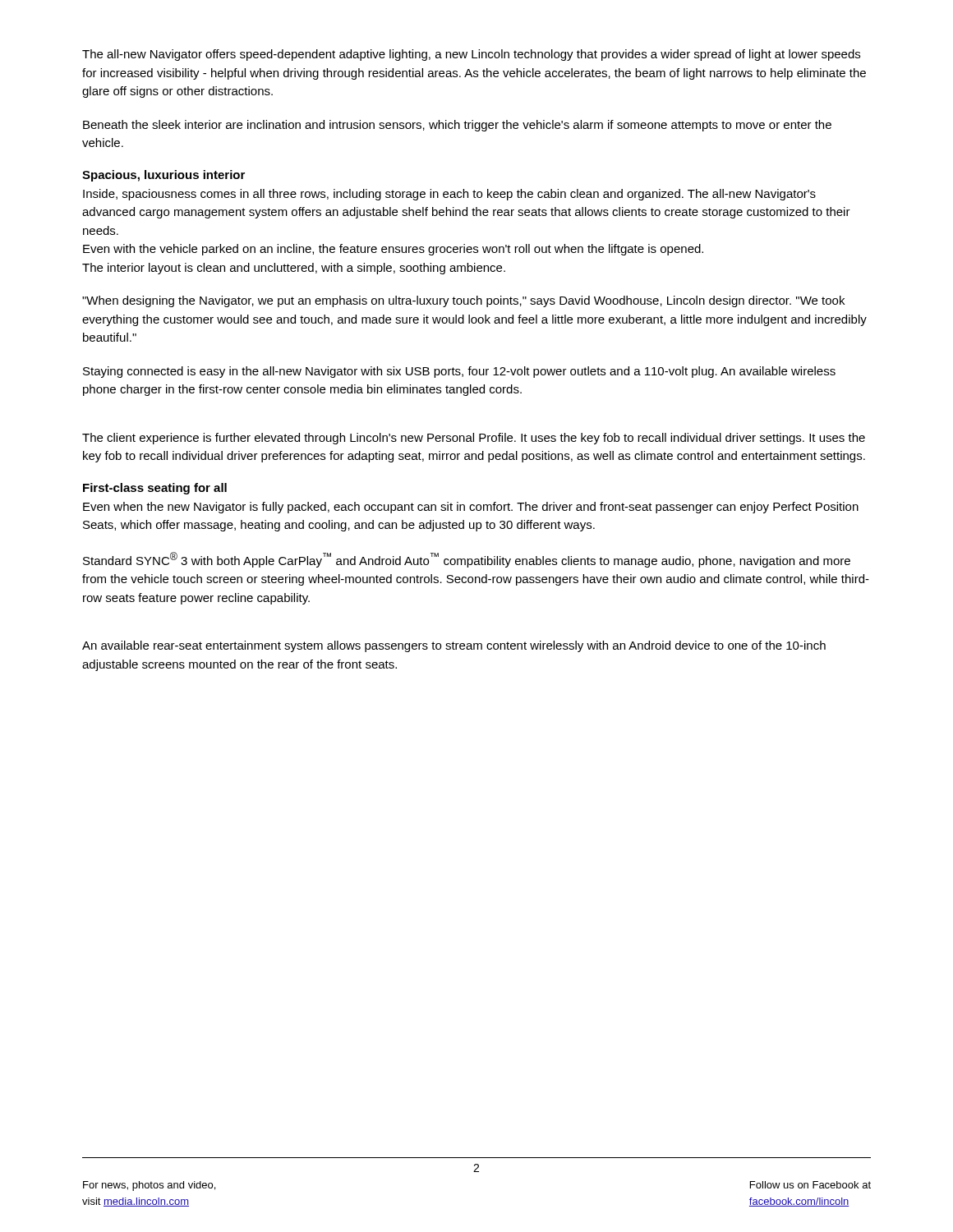The image size is (953, 1232).
Task: Where is the passage that starts "Beneath the sleek interior are inclination and intrusion"?
Action: pyautogui.click(x=457, y=133)
